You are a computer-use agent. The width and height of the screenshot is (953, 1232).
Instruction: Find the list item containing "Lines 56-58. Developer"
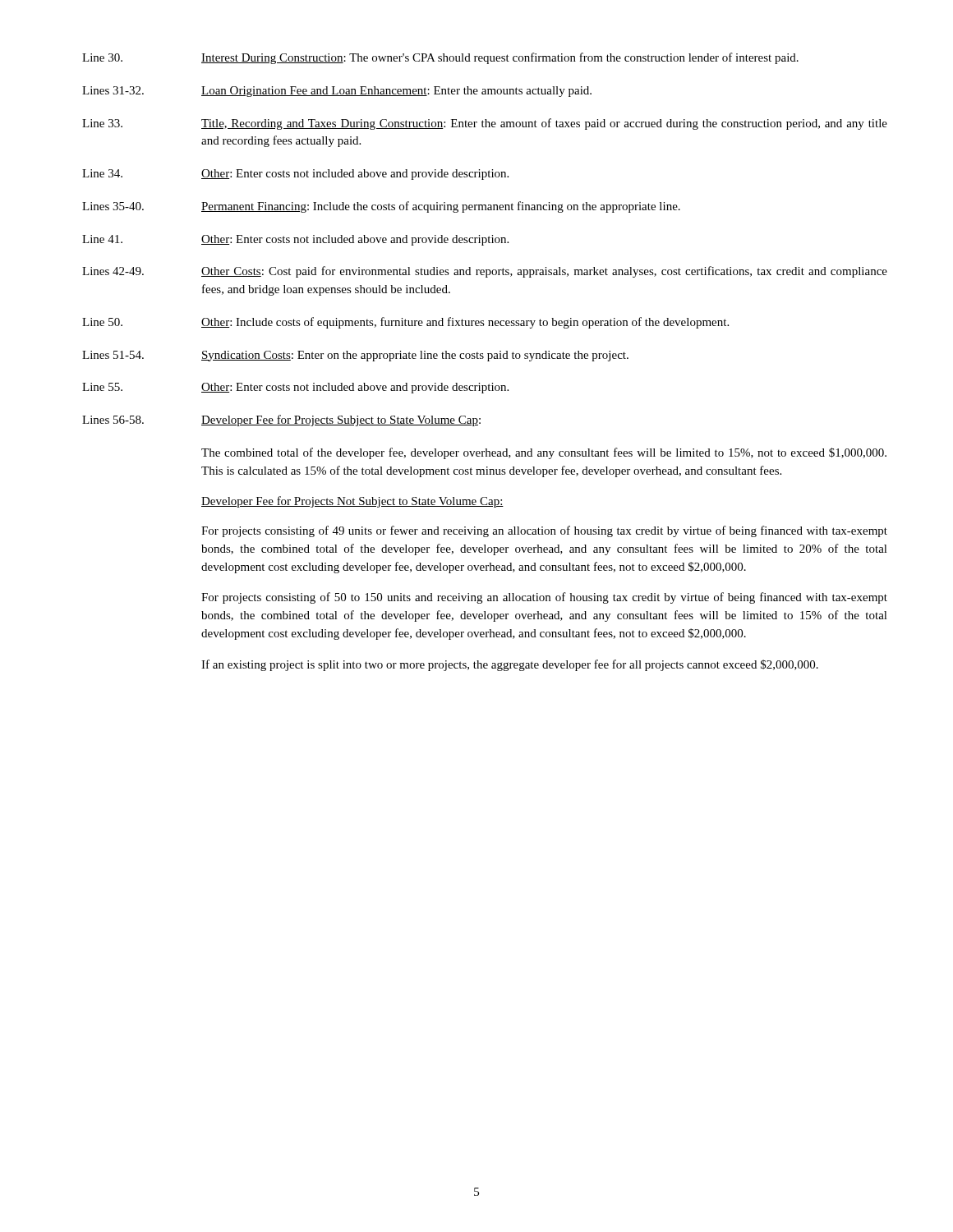[485, 420]
